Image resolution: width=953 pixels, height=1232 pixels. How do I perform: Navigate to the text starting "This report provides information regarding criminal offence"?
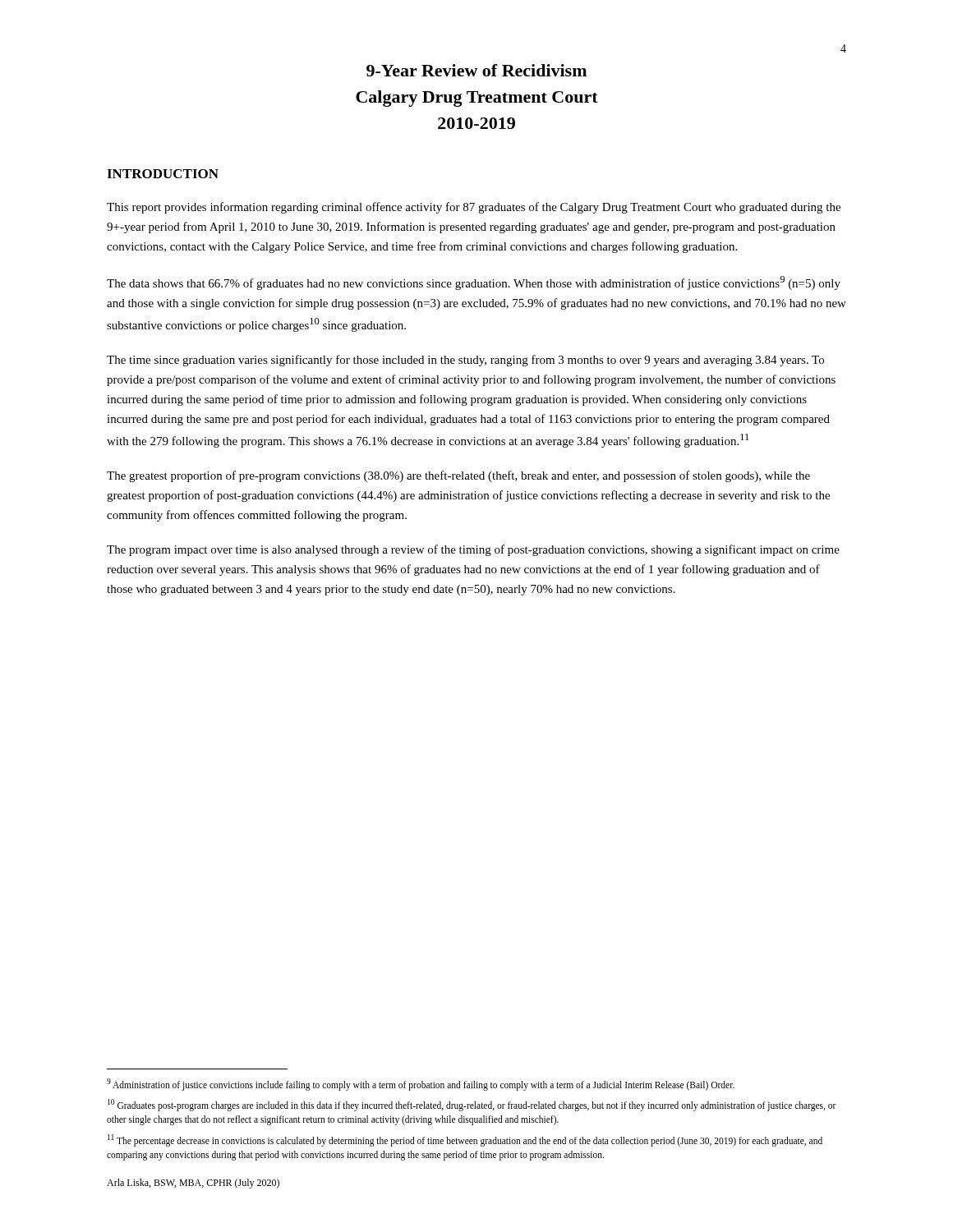(474, 226)
